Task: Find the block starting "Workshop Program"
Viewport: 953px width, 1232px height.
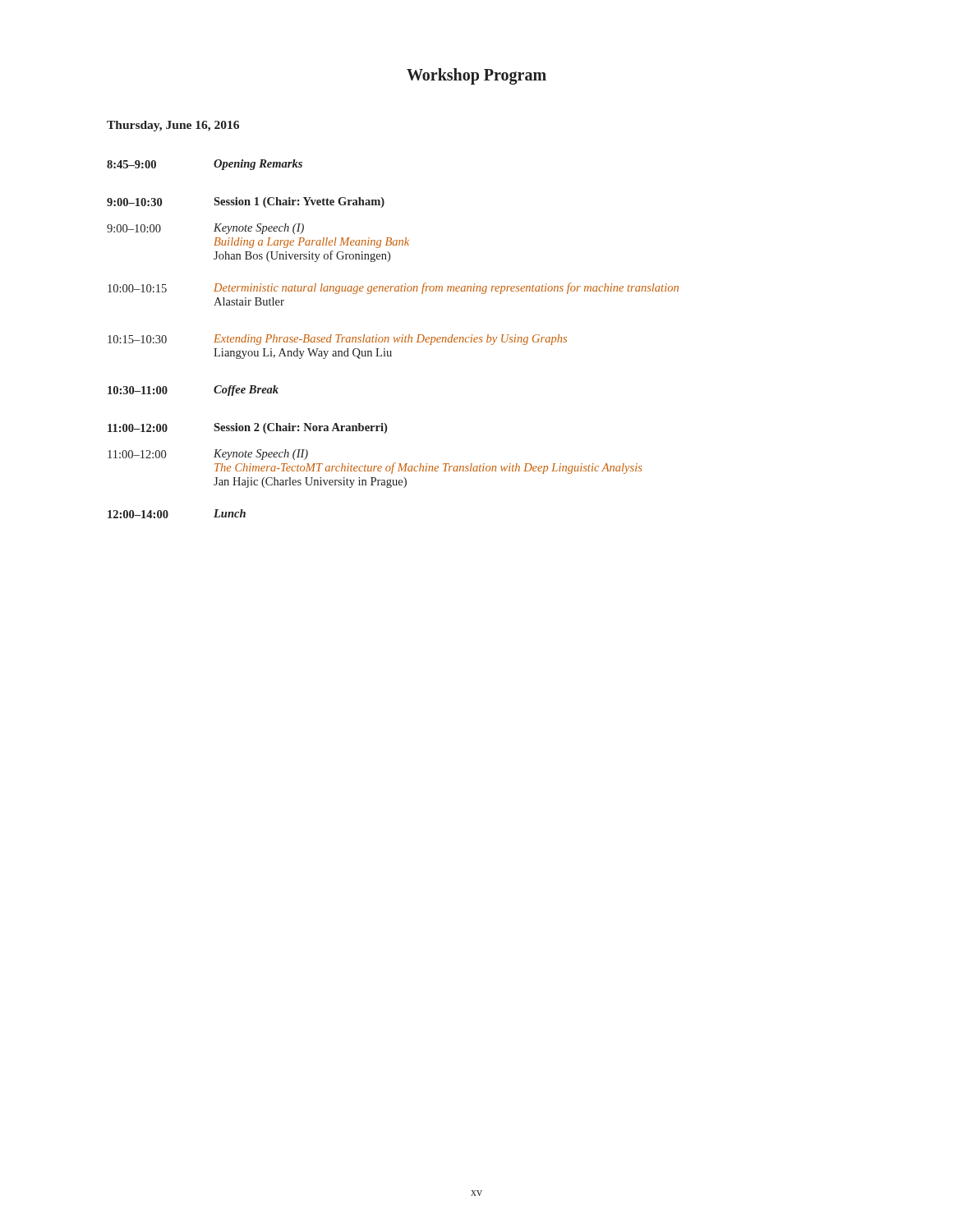Action: pyautogui.click(x=476, y=75)
